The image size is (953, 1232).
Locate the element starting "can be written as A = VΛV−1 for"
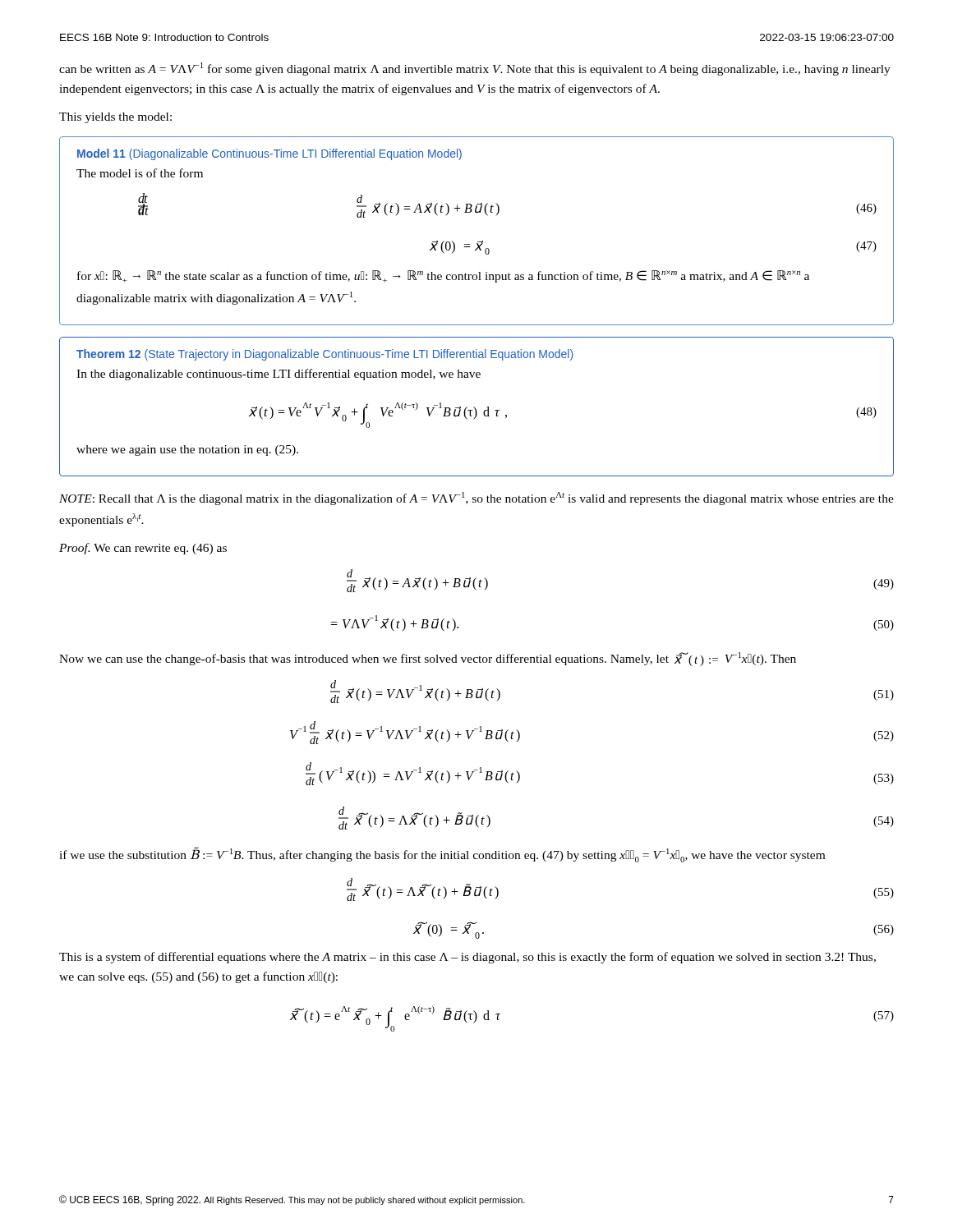(x=476, y=78)
